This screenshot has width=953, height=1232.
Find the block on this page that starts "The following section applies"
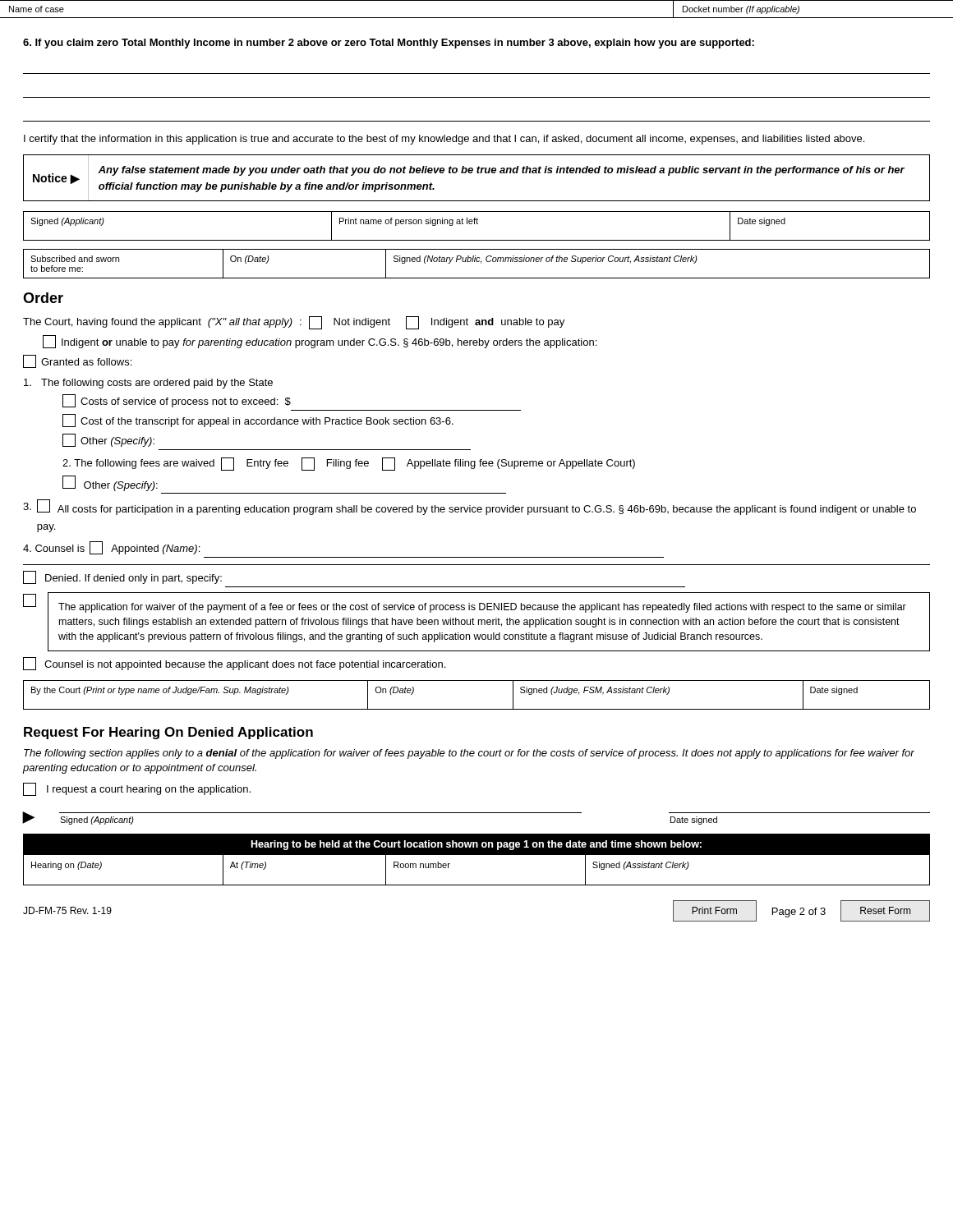coord(469,760)
